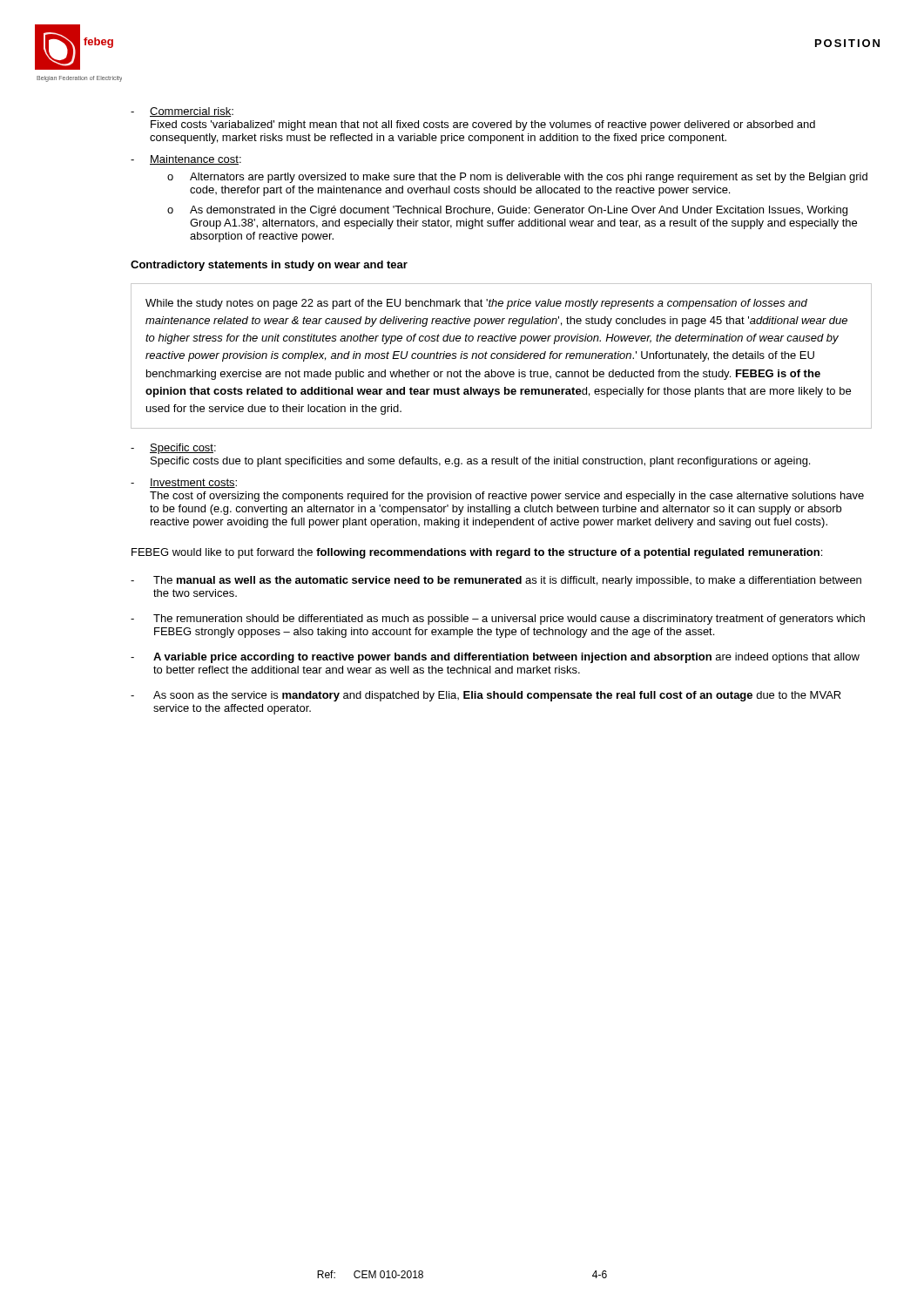Image resolution: width=924 pixels, height=1307 pixels.
Task: Click on the text starting "FEBEG would like to put forward the following"
Action: [477, 552]
